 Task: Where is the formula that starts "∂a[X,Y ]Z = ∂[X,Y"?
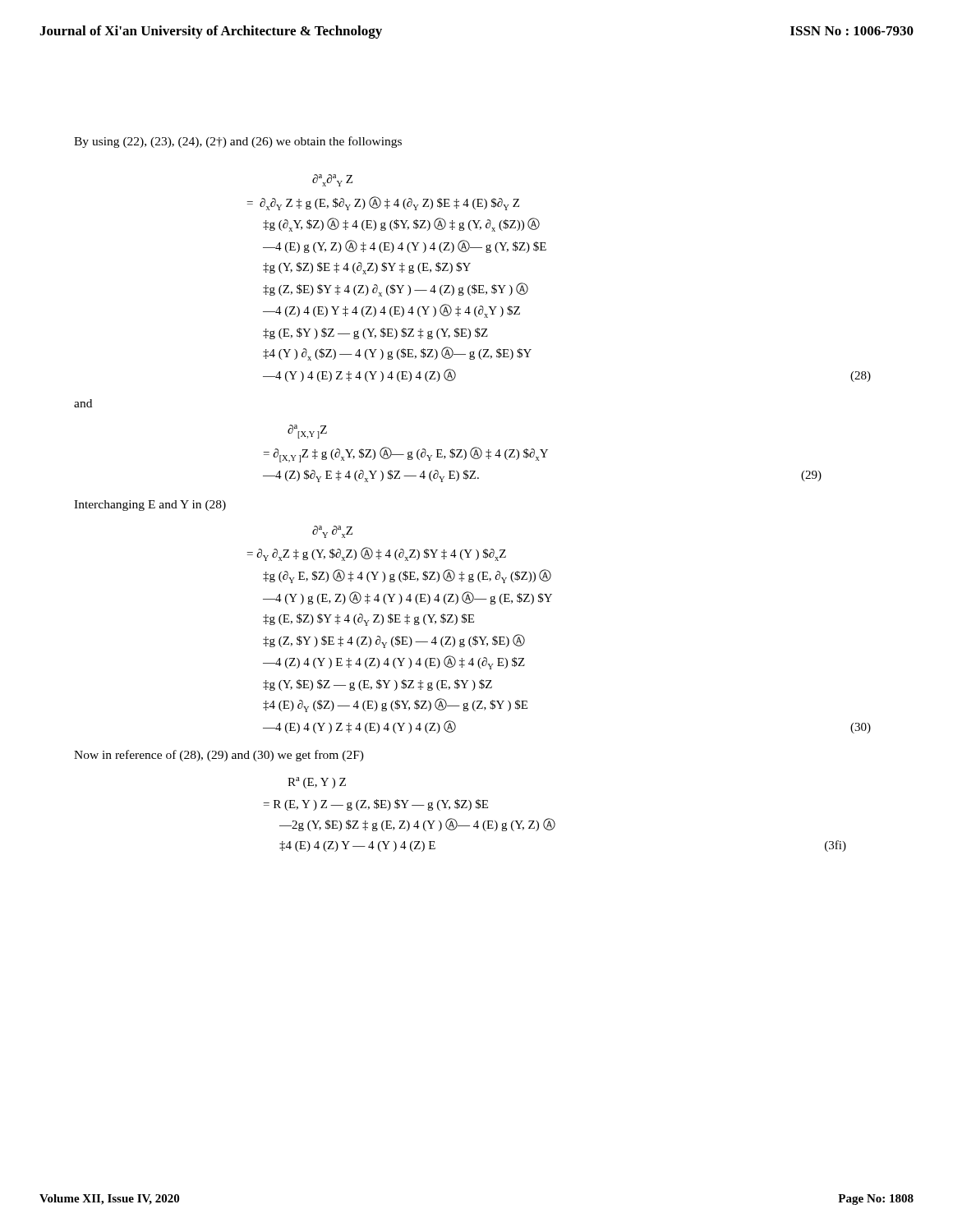coord(542,453)
